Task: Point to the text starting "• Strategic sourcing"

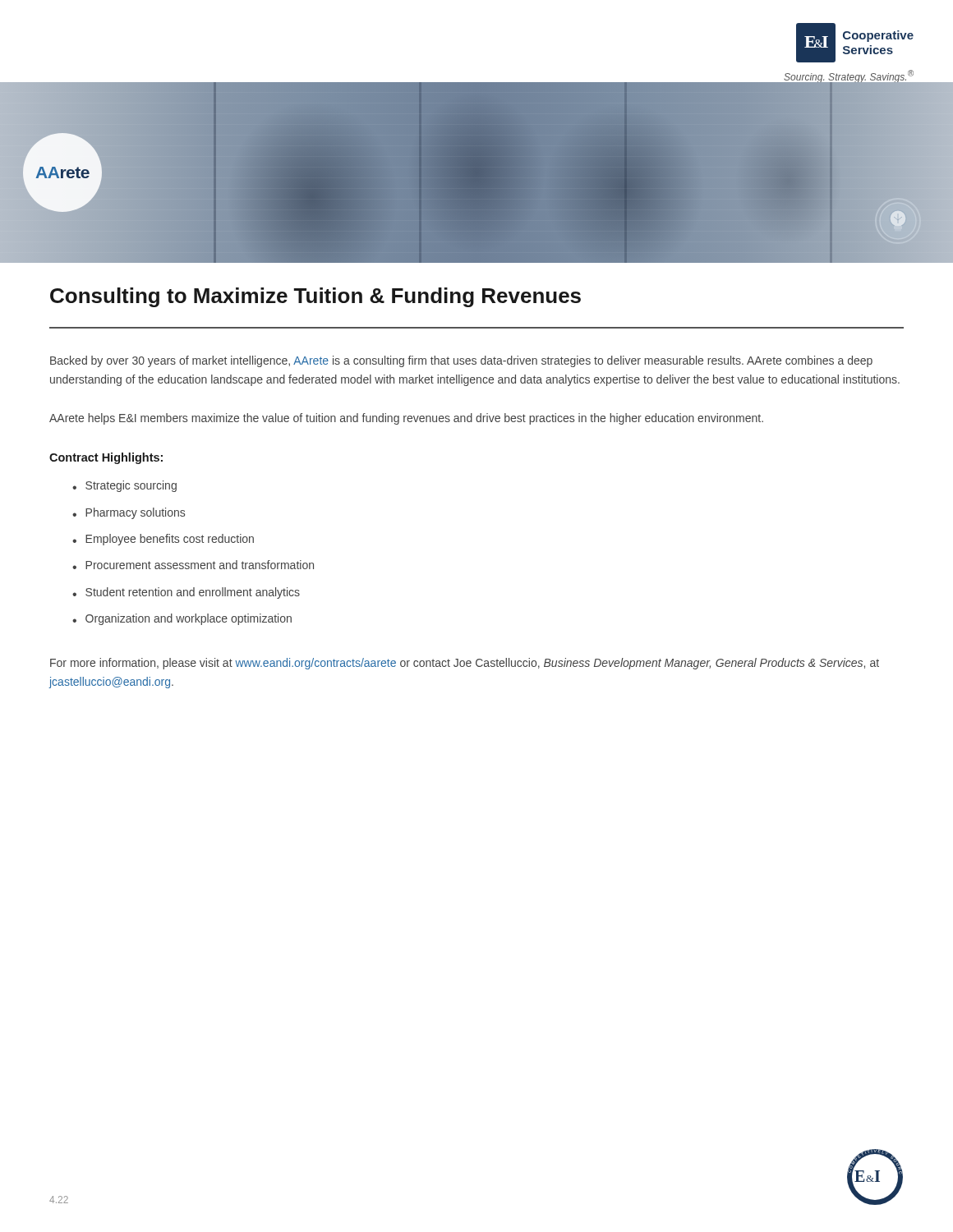Action: [125, 488]
